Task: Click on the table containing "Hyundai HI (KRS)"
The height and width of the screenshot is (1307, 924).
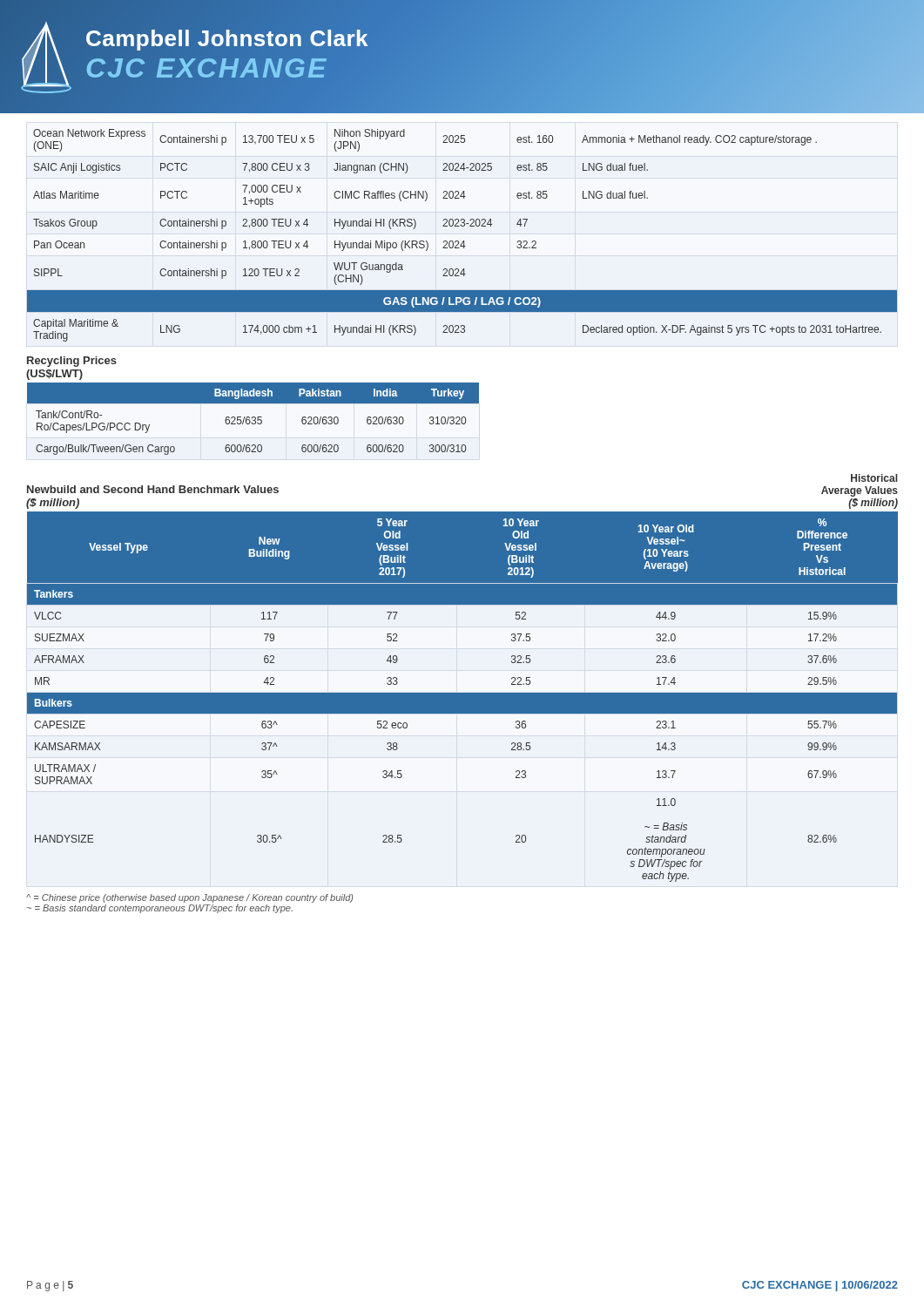Action: click(462, 234)
